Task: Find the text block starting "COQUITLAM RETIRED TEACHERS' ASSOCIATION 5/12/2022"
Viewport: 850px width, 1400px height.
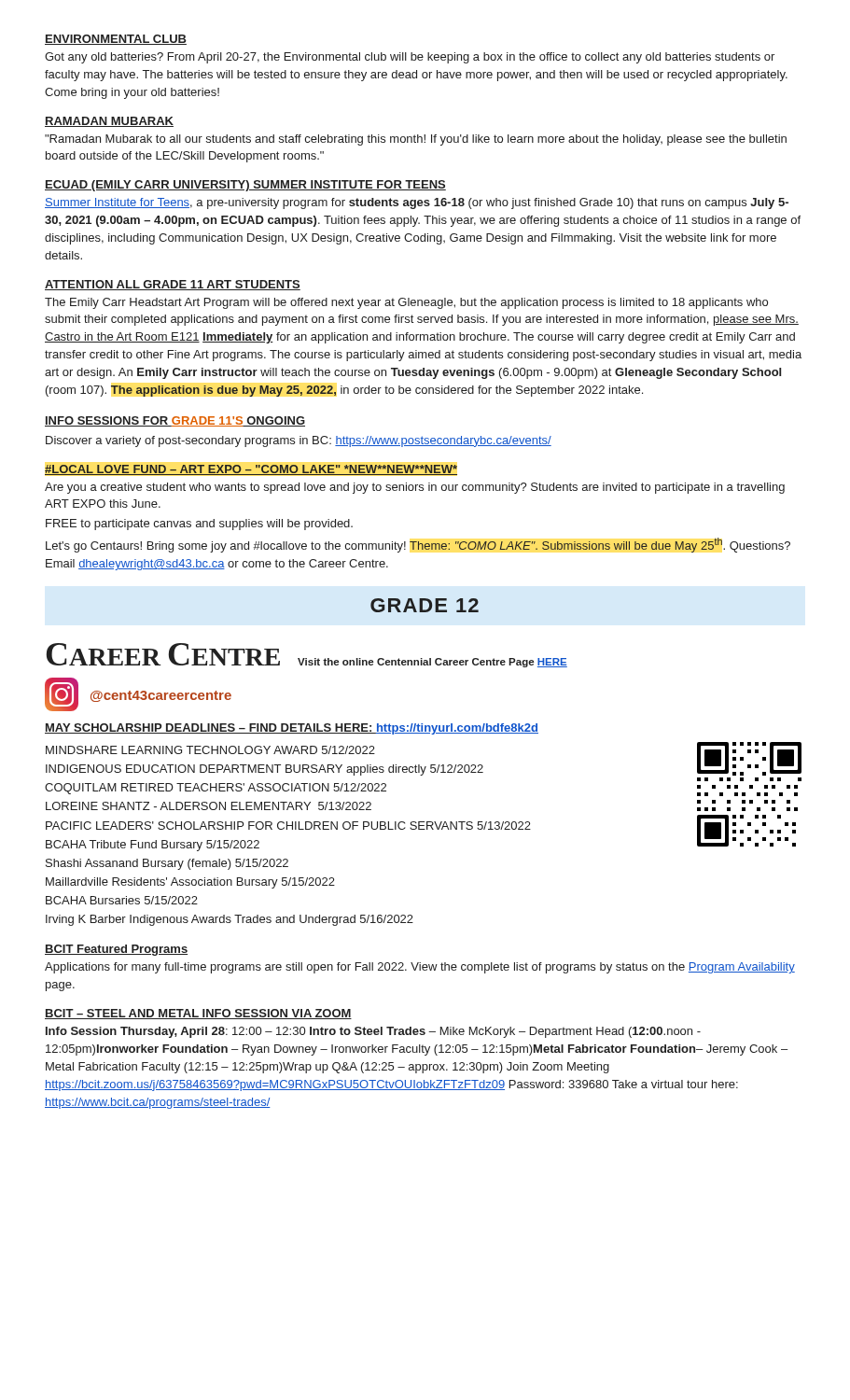Action: pos(216,788)
